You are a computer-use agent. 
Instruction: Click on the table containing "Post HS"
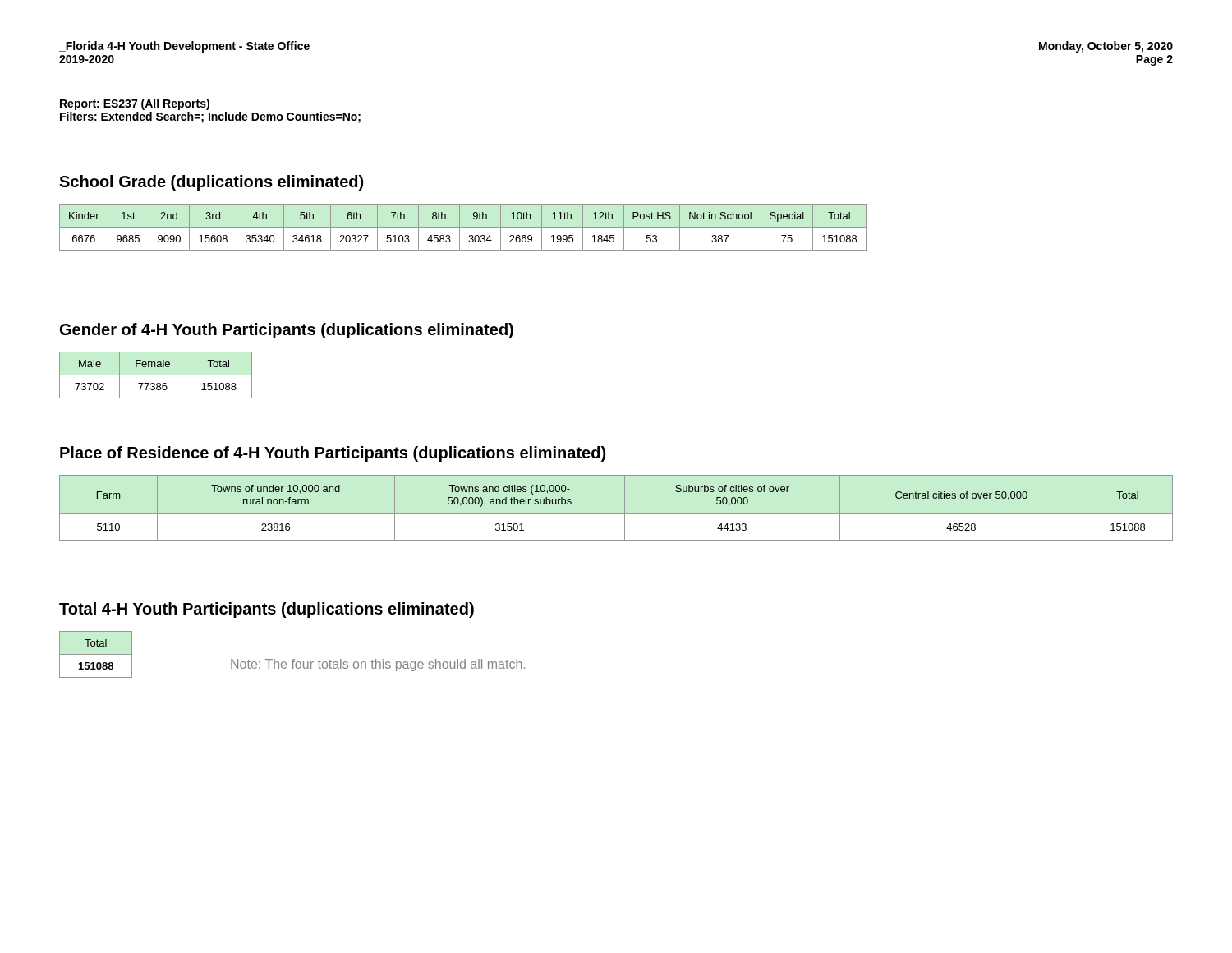point(463,227)
